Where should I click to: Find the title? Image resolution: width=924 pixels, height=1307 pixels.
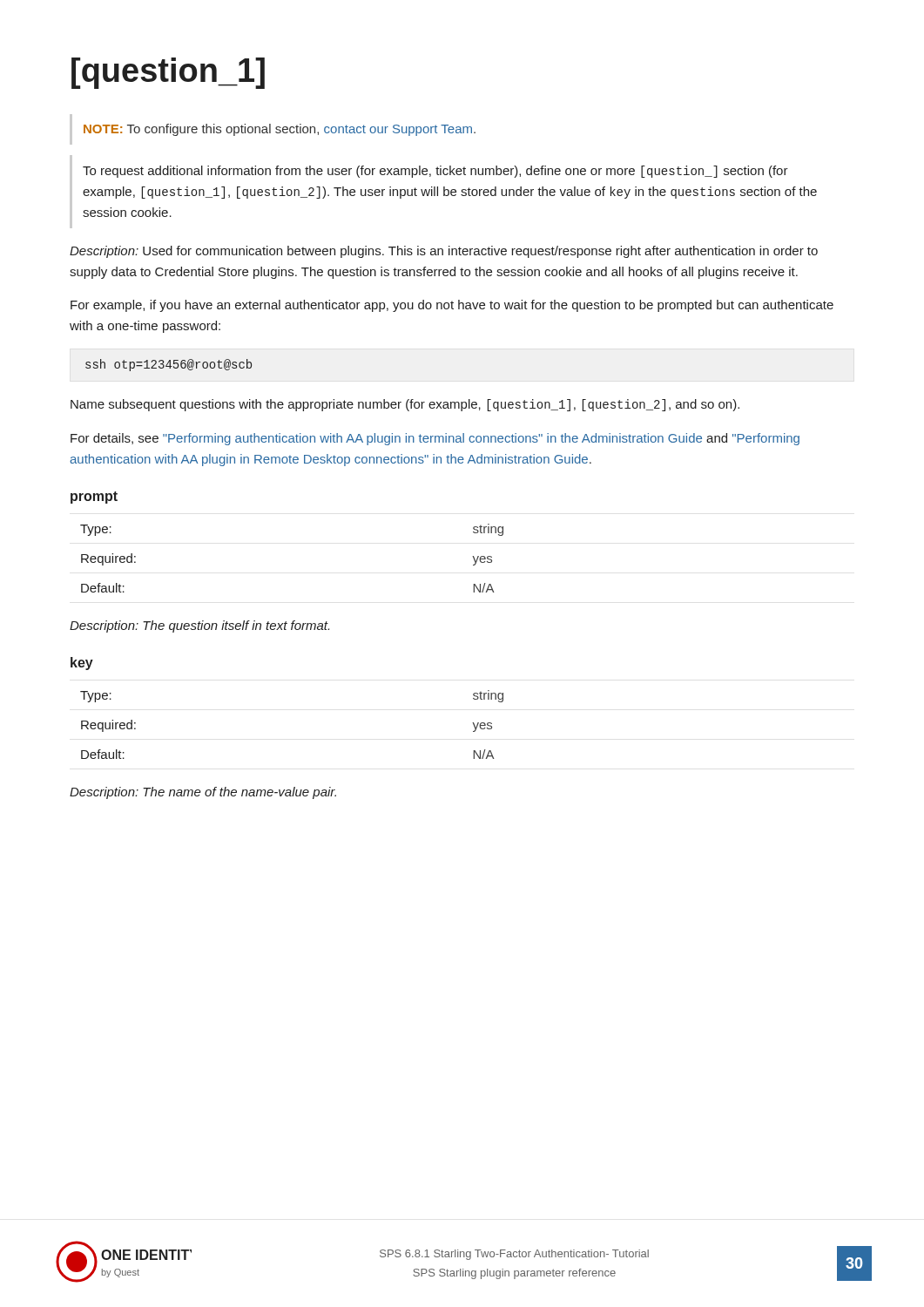[x=462, y=71]
